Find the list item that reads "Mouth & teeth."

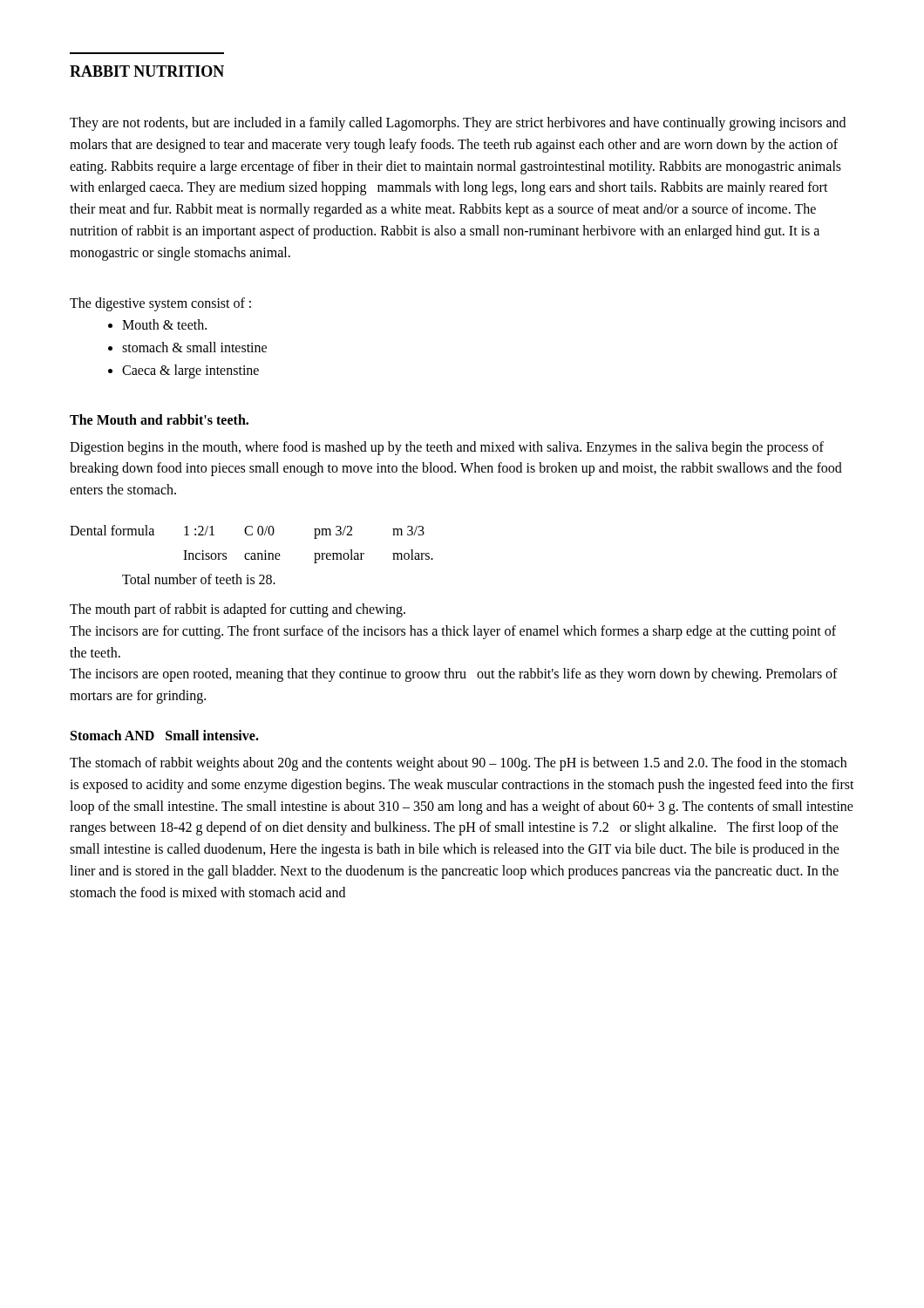pos(165,324)
